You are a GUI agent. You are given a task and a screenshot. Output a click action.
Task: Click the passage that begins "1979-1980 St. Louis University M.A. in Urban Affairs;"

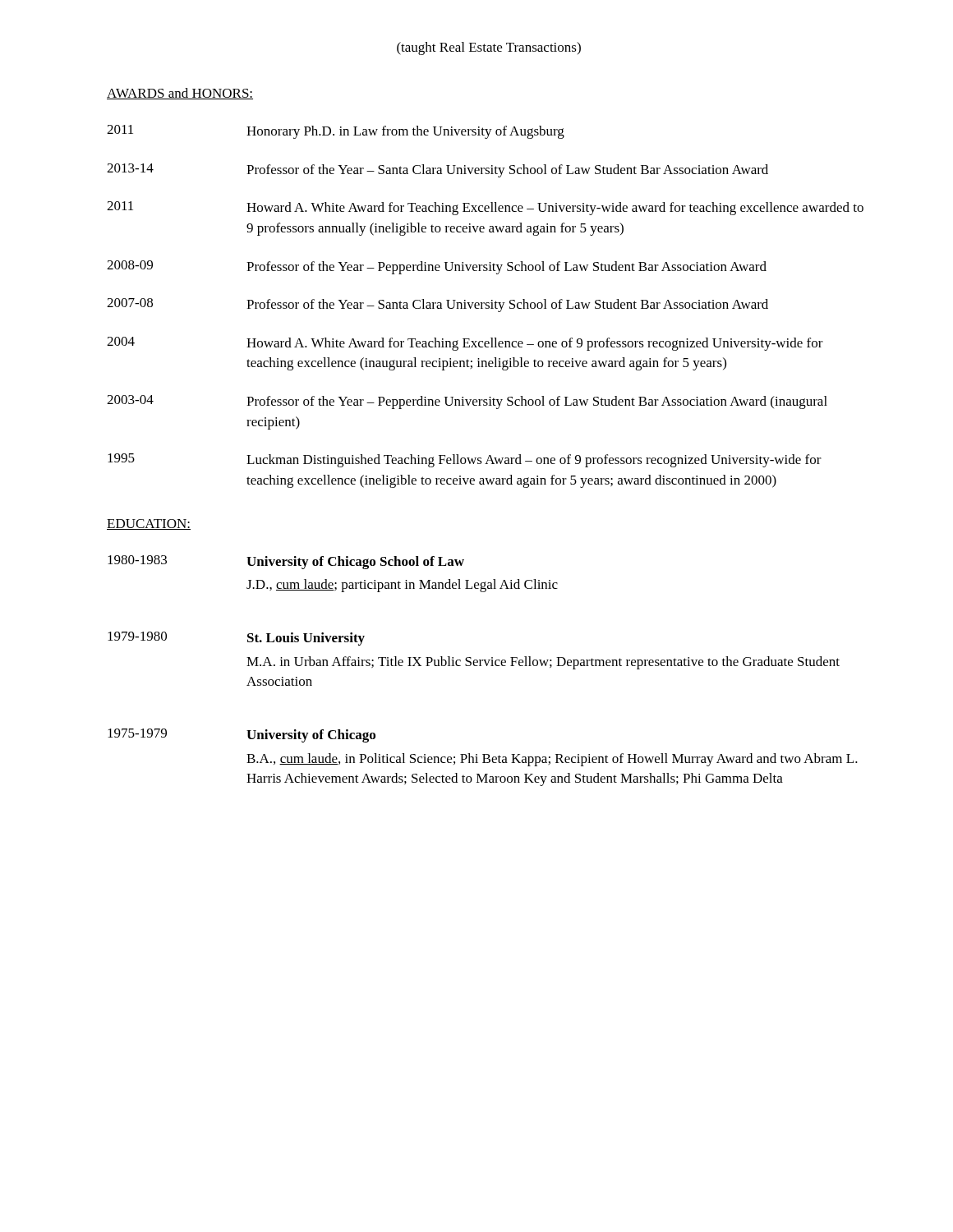489,668
